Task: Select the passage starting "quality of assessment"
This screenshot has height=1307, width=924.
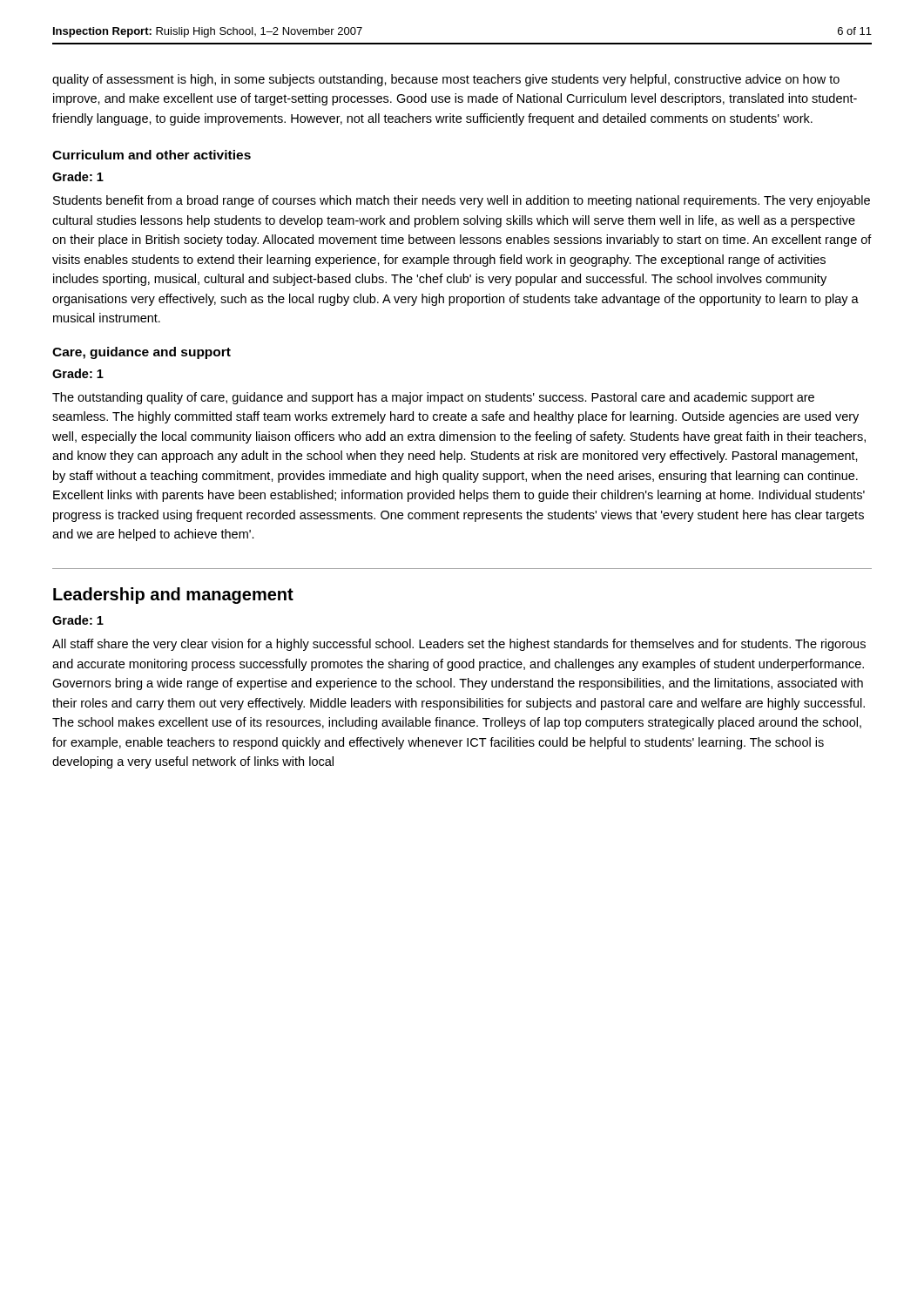Action: pyautogui.click(x=455, y=99)
